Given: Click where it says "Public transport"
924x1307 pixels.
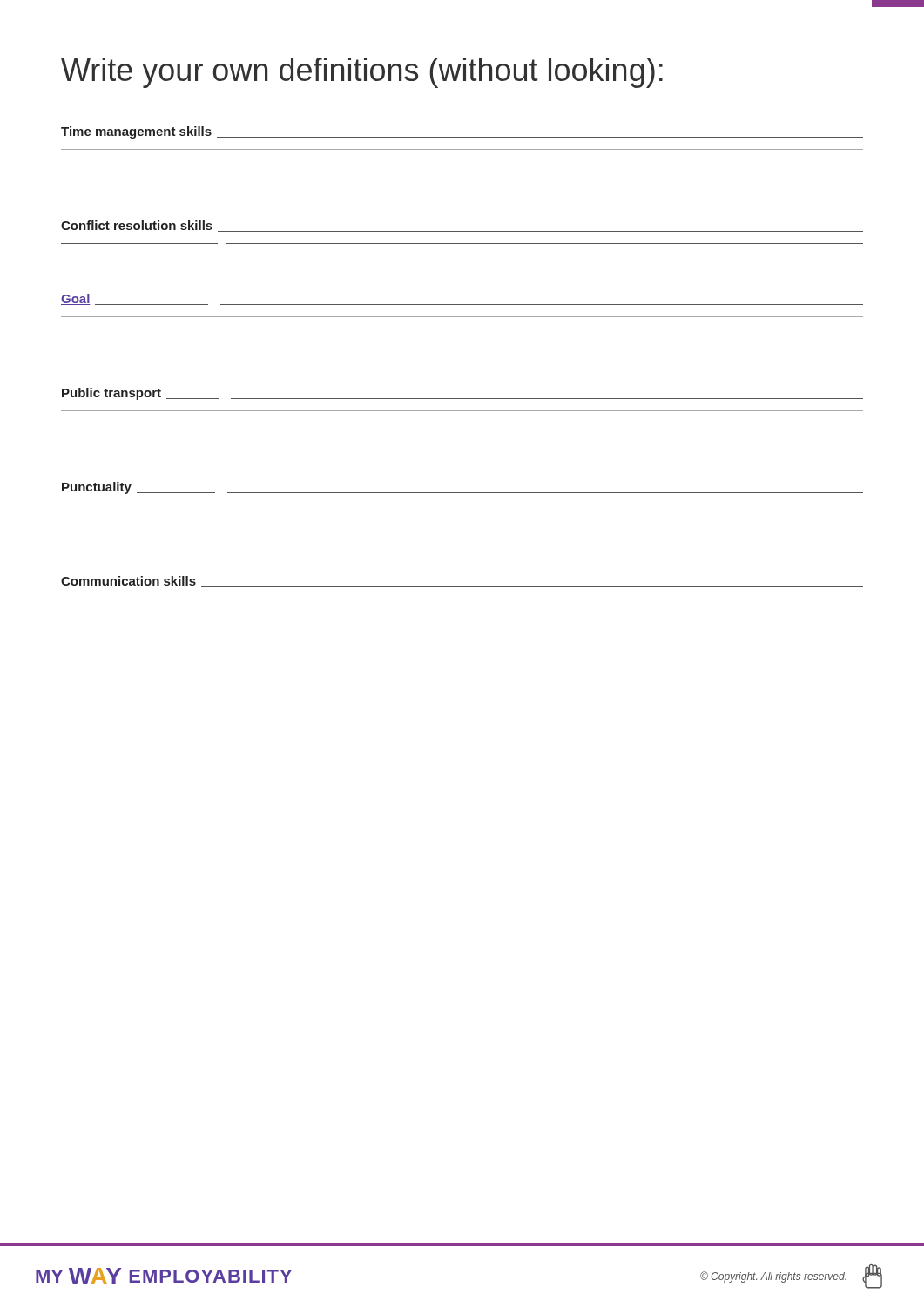Looking at the screenshot, I should 462,418.
